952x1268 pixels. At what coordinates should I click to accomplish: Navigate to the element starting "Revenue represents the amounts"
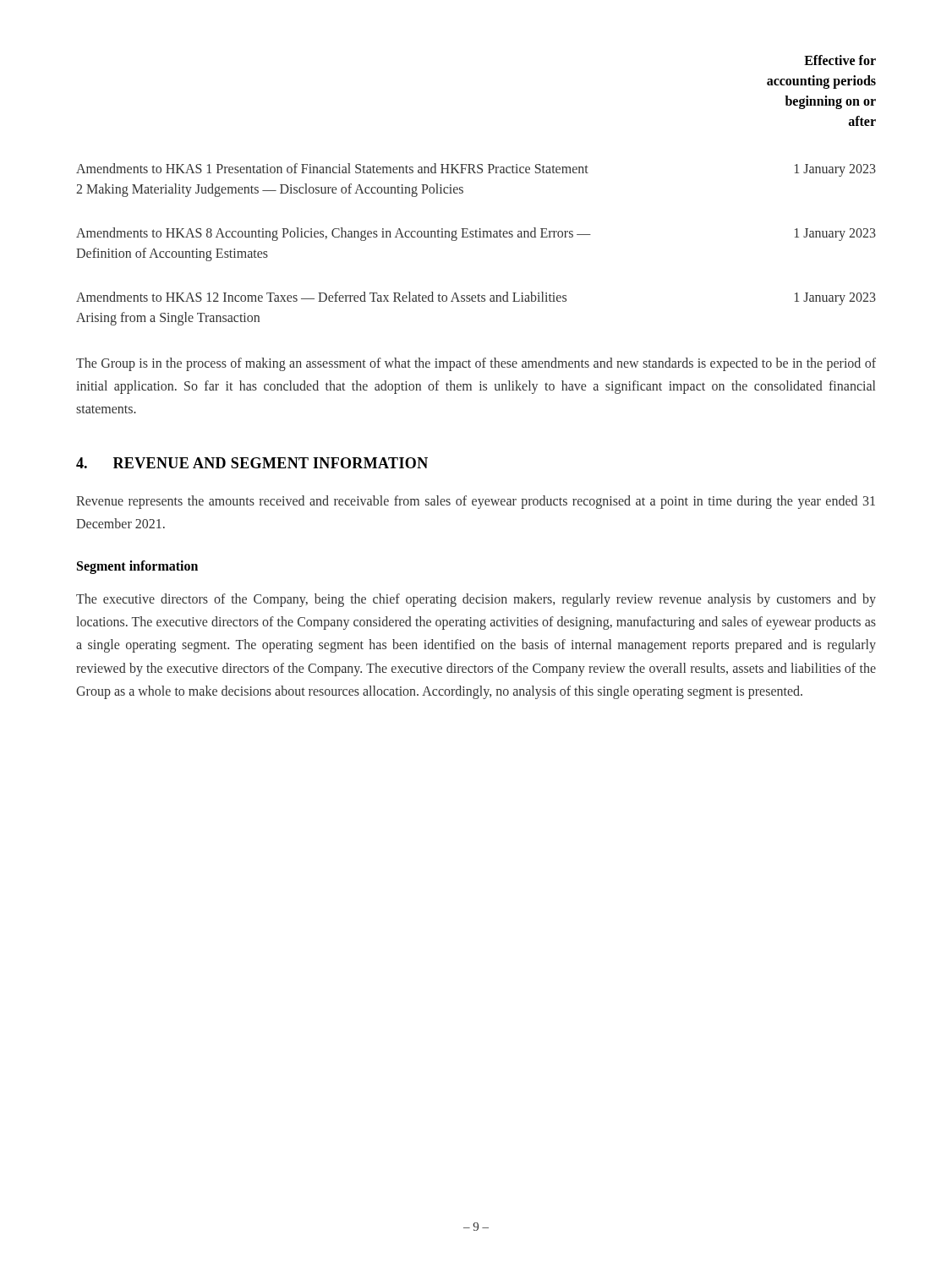[476, 512]
